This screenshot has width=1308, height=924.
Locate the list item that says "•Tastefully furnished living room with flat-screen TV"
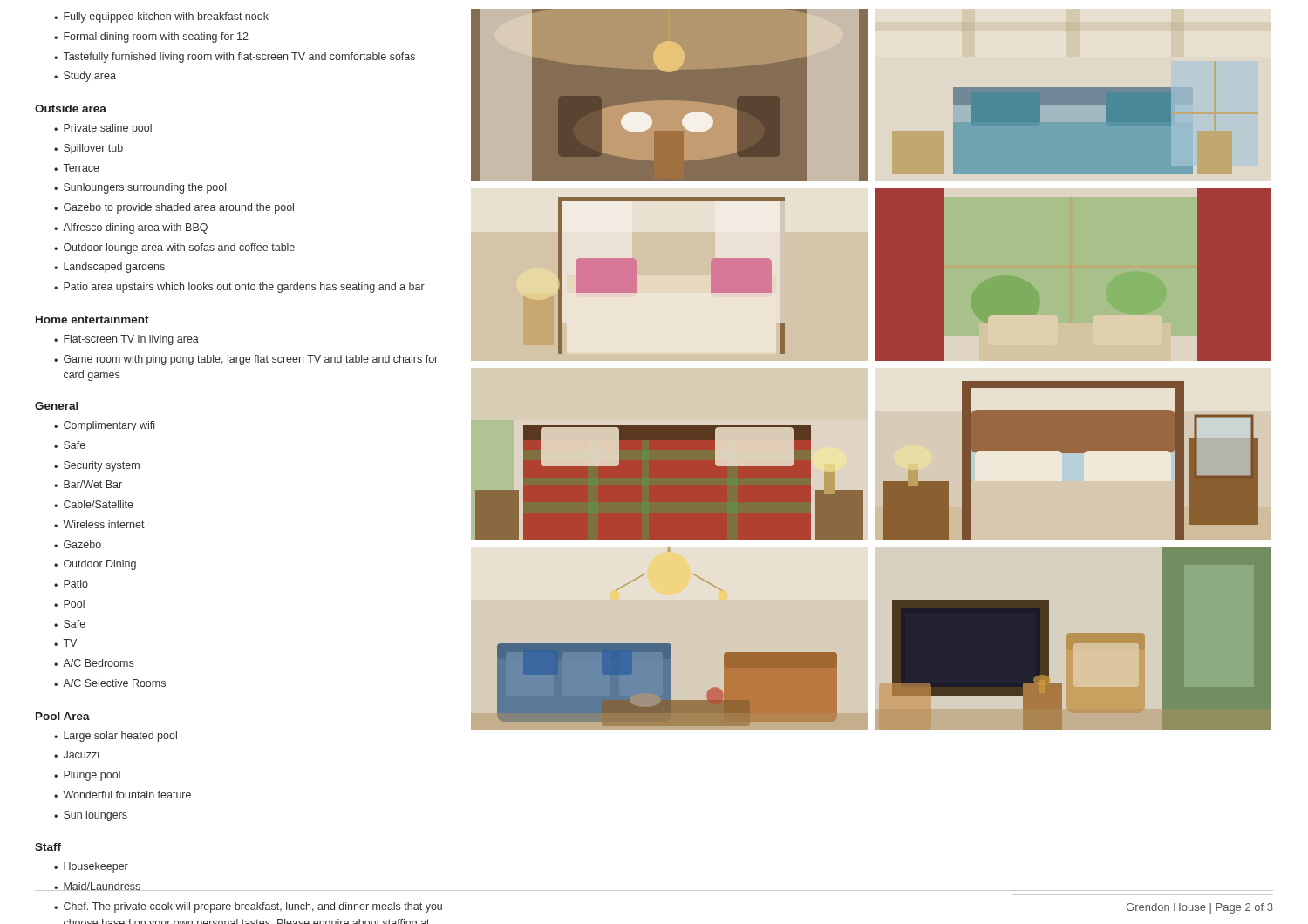tap(235, 57)
